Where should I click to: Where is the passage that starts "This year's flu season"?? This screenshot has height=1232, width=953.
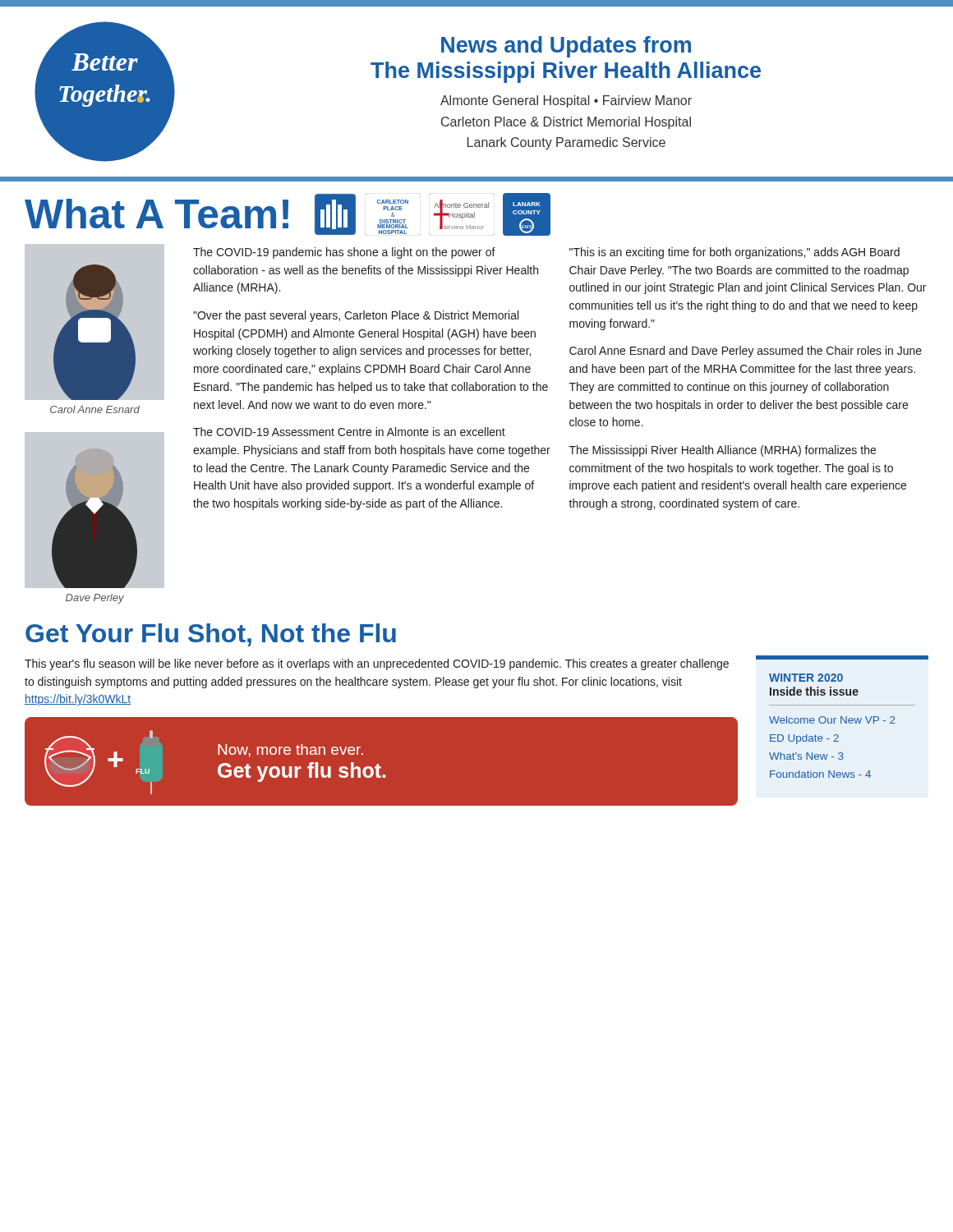[377, 681]
